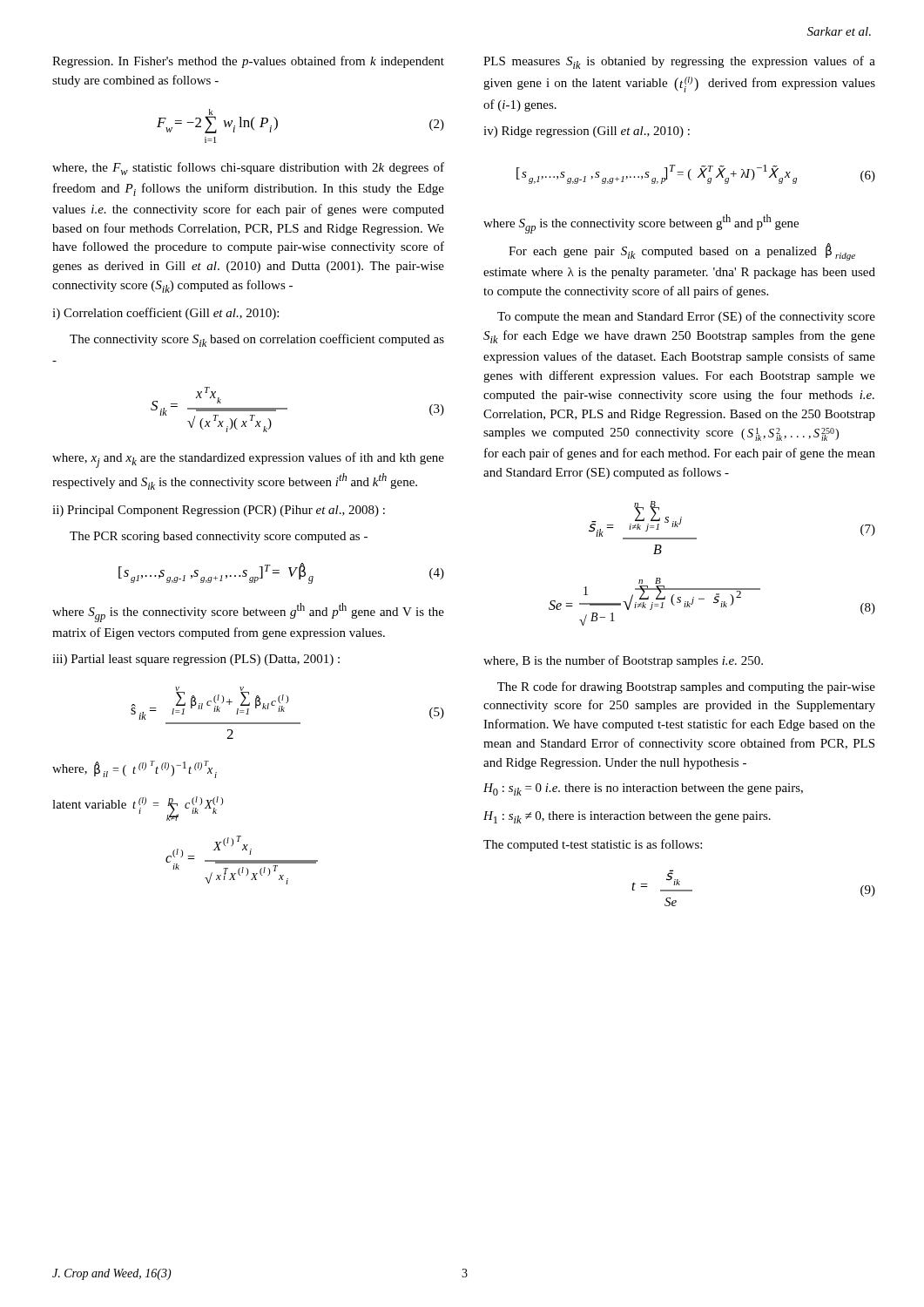Find the passage starting "H0 : sik = 0 i.e. there is"
The width and height of the screenshot is (924, 1307).
tap(679, 790)
